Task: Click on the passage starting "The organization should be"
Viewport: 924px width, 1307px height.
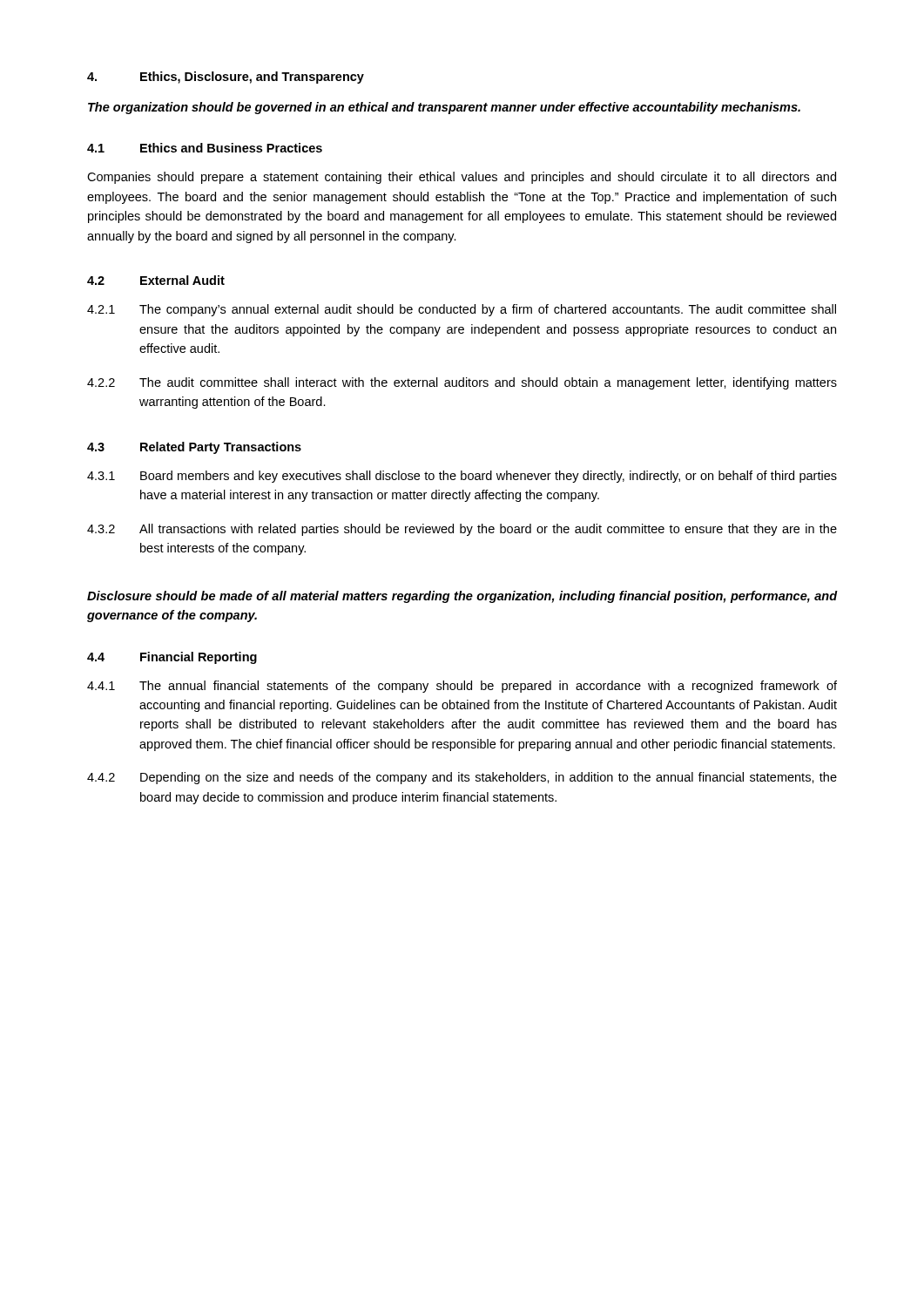Action: [444, 107]
